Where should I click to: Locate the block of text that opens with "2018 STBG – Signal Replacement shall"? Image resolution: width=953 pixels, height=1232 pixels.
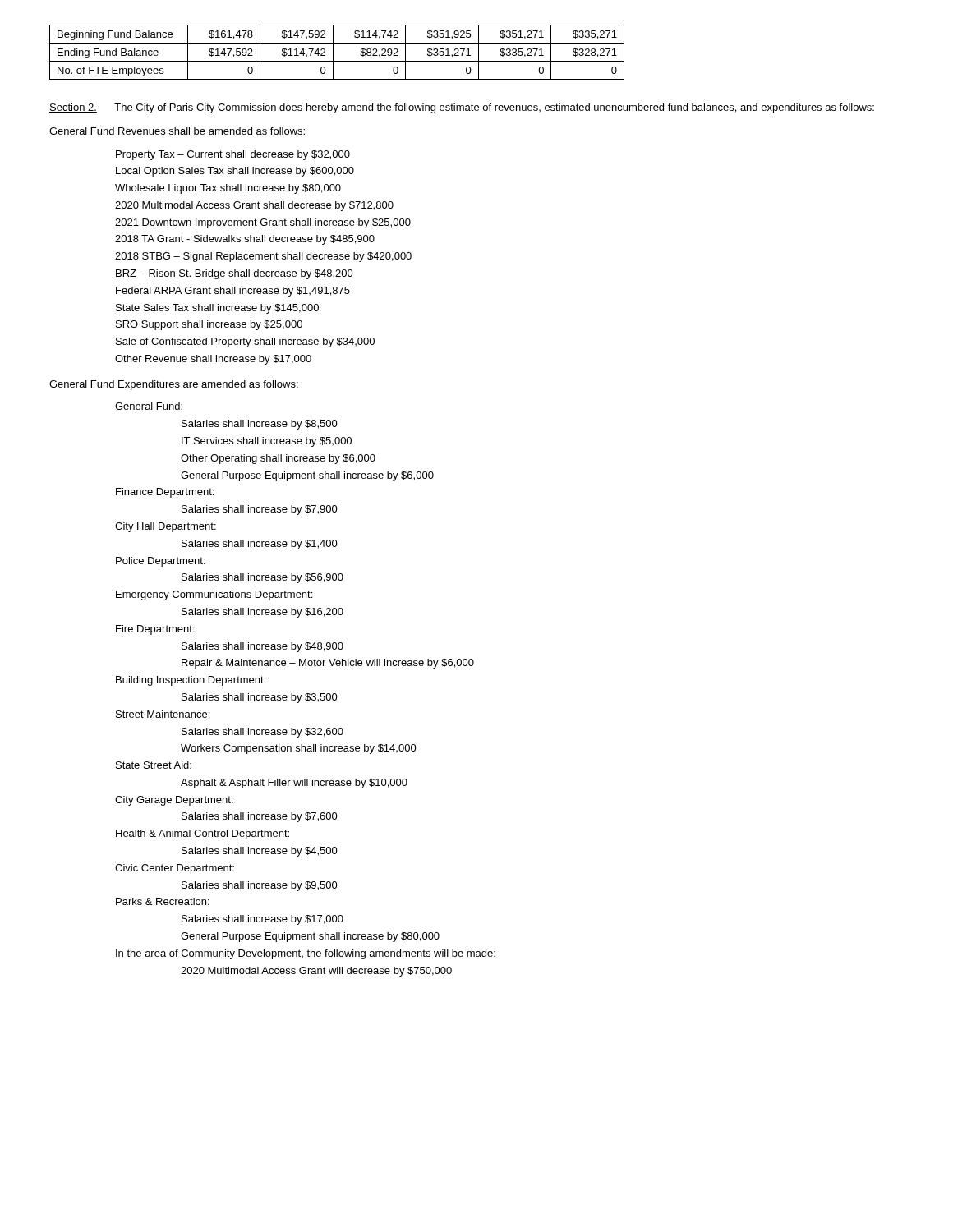[263, 256]
